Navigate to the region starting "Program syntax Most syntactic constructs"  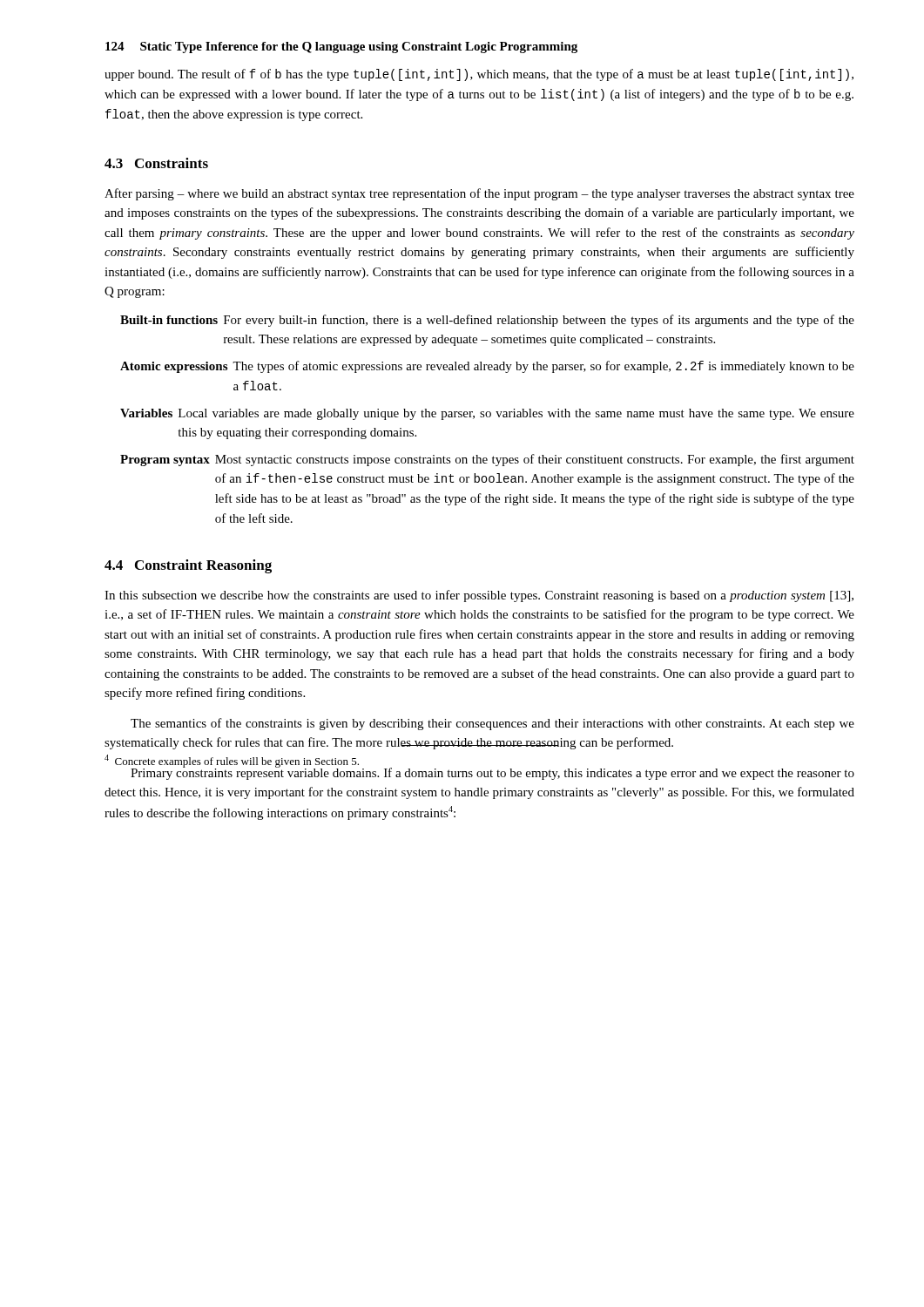[x=487, y=489]
